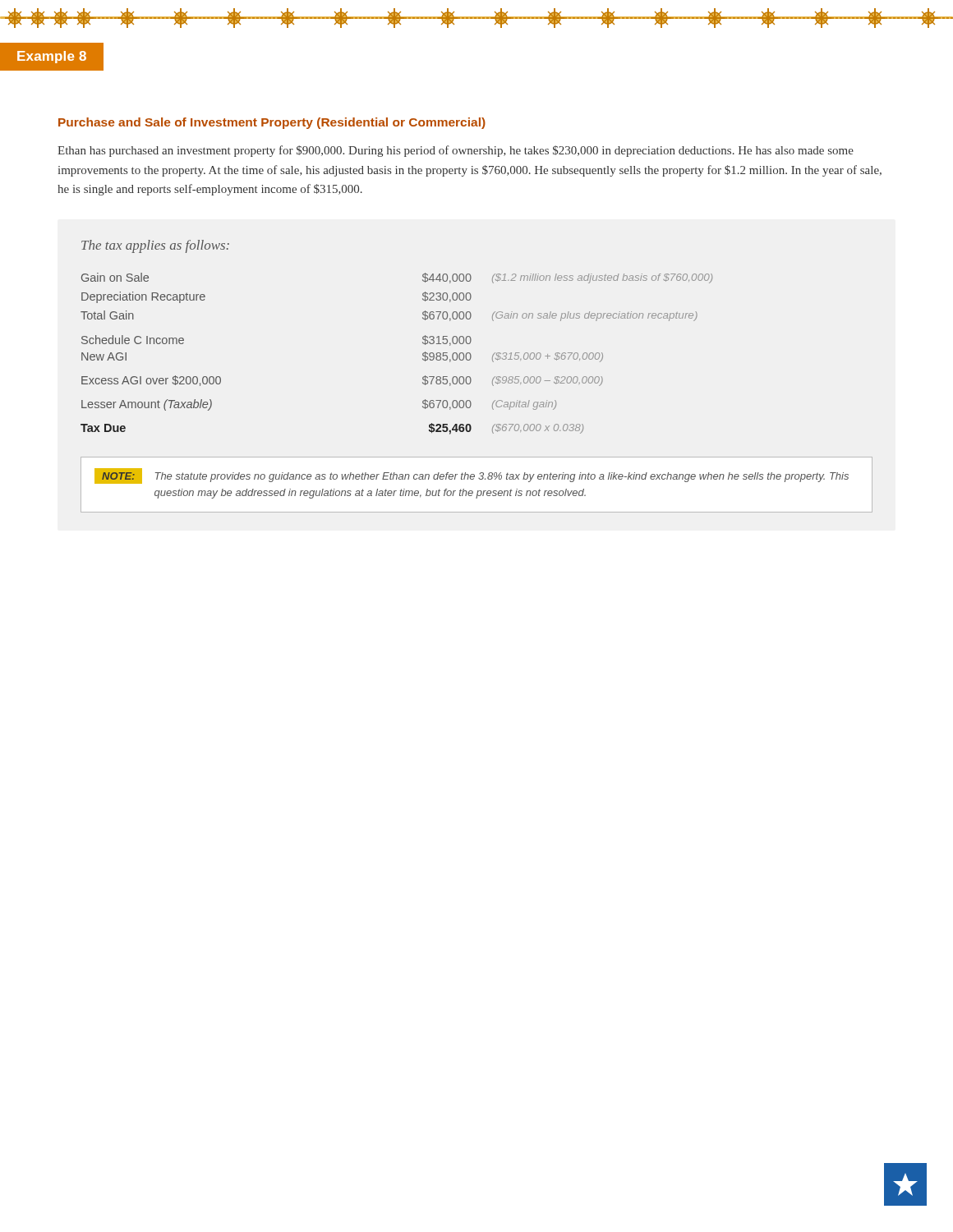The height and width of the screenshot is (1232, 953).
Task: Select the text that reads "The tax applies as follows:"
Action: point(155,245)
